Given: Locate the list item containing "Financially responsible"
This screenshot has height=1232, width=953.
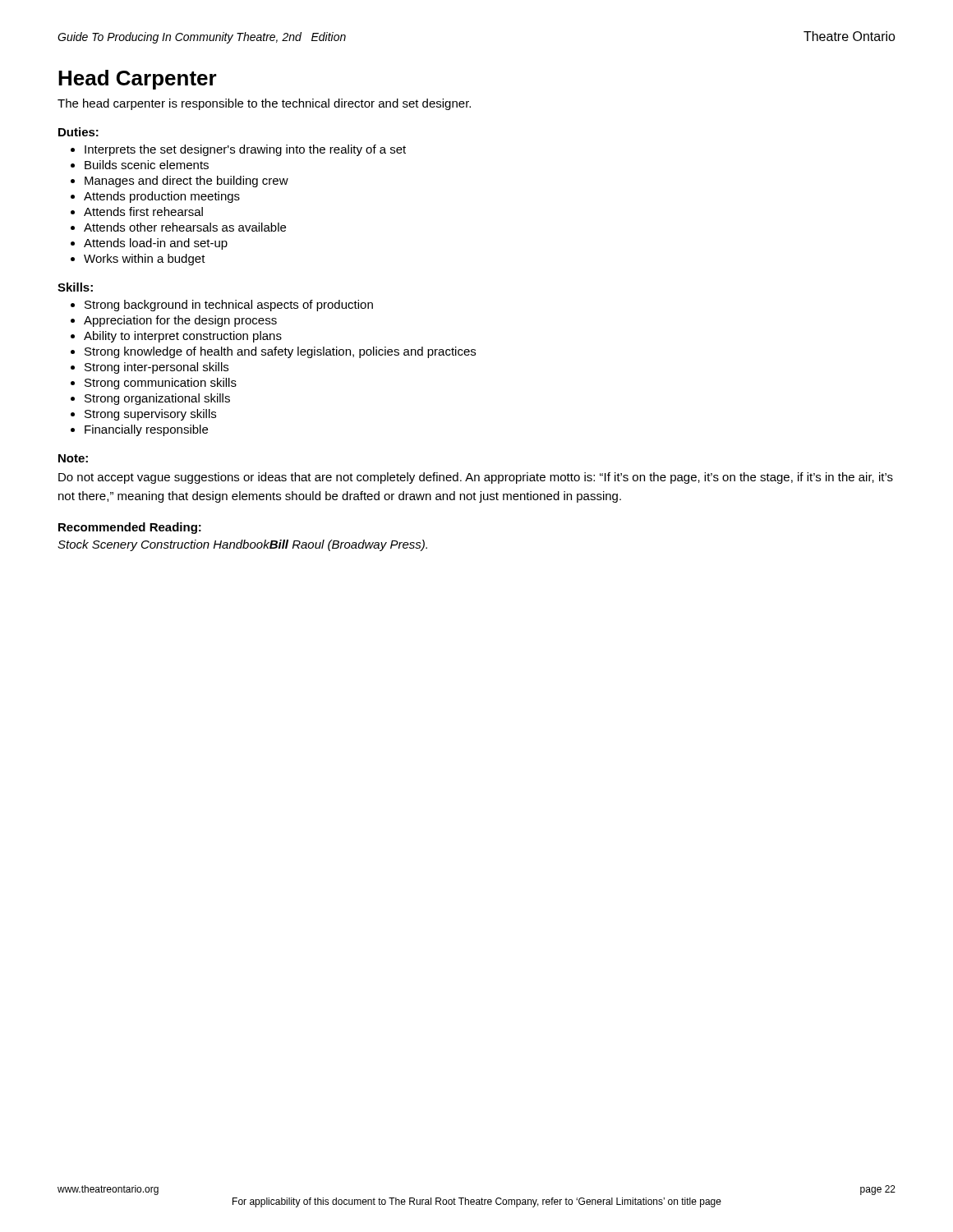Looking at the screenshot, I should pyautogui.click(x=146, y=429).
